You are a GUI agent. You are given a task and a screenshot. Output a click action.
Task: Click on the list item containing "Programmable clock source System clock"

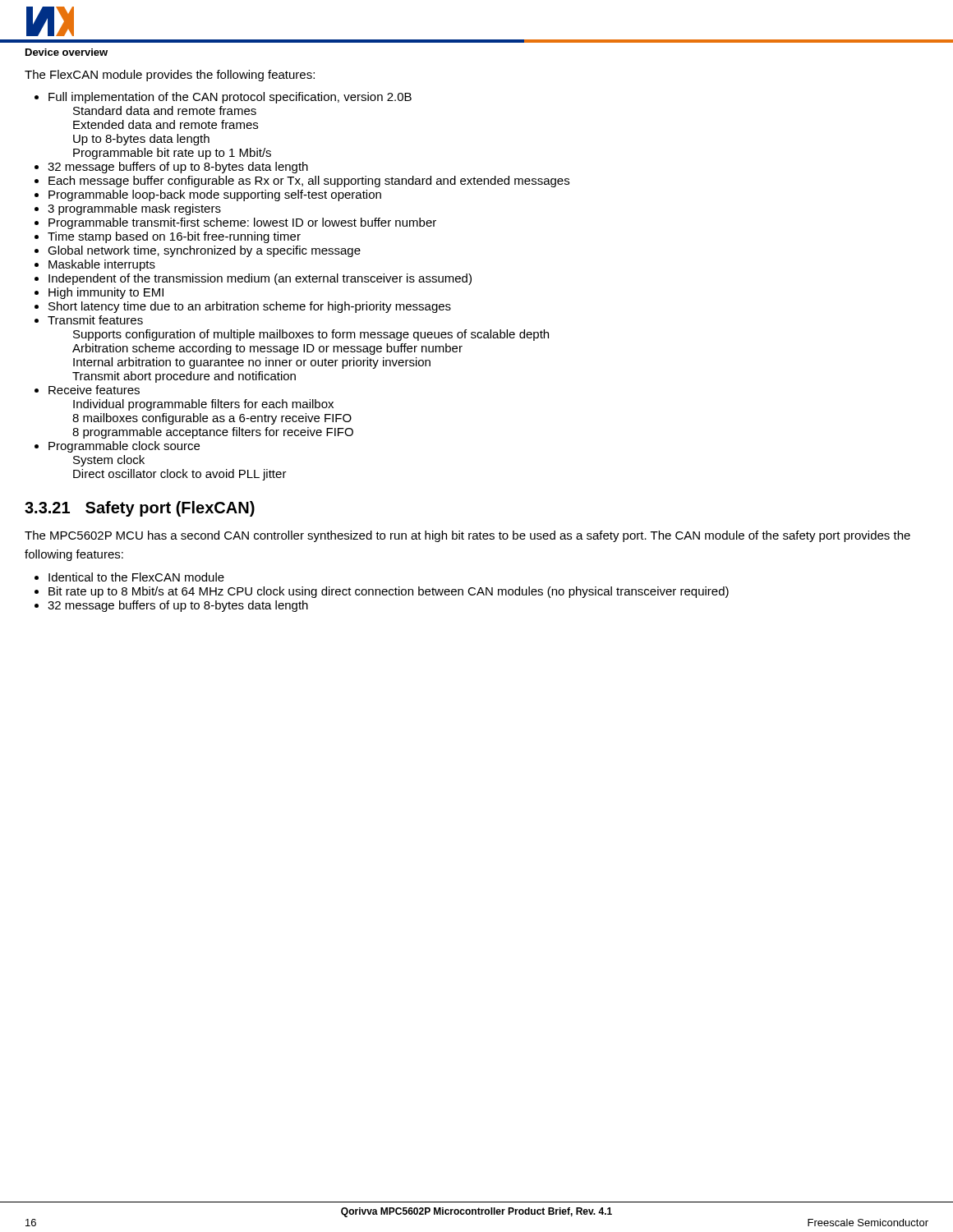click(x=124, y=447)
